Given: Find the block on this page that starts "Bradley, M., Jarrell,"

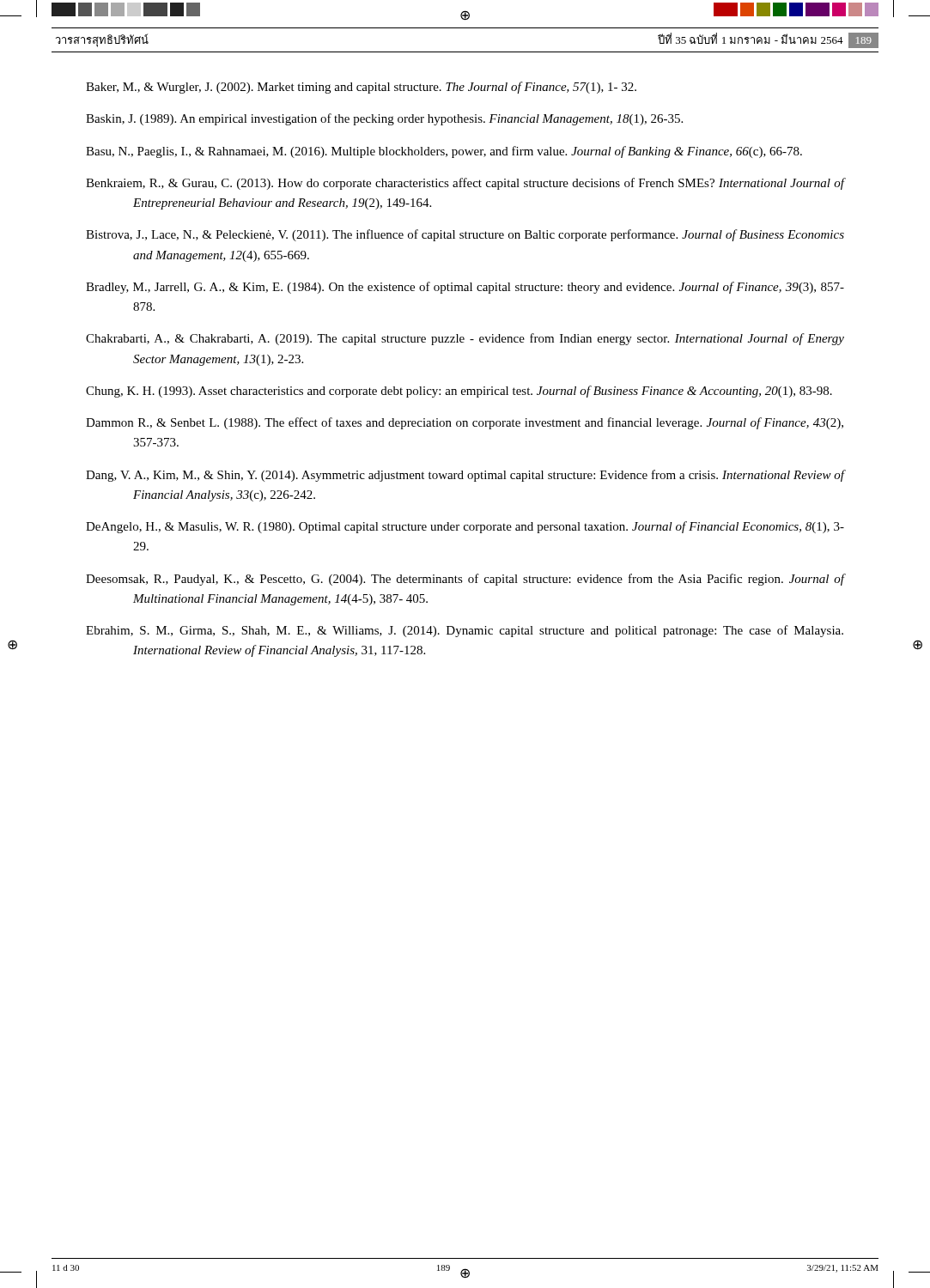Looking at the screenshot, I should coord(465,297).
